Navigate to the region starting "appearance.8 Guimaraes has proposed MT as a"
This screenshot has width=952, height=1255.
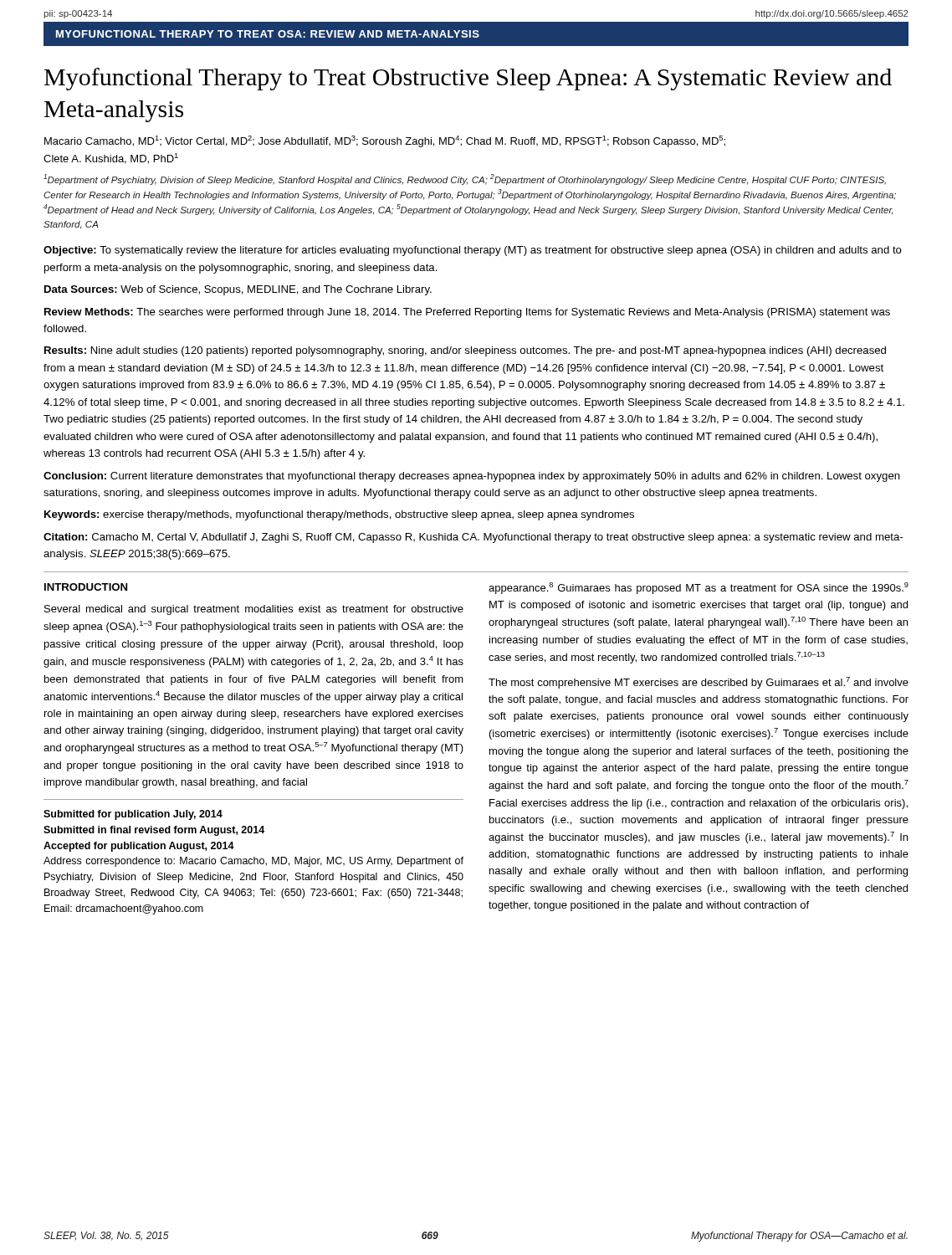coord(699,746)
